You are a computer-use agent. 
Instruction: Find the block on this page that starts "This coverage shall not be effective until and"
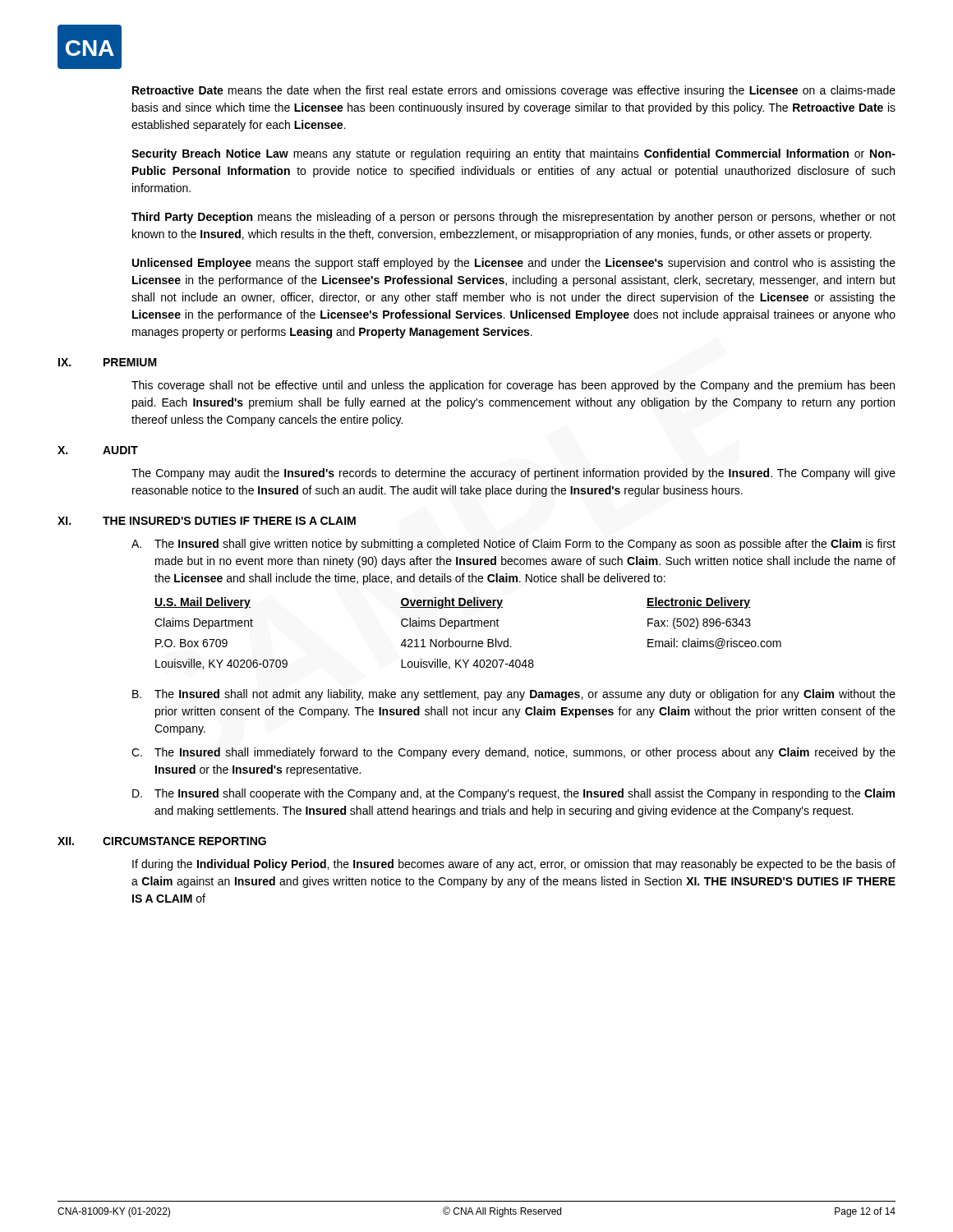tap(513, 402)
